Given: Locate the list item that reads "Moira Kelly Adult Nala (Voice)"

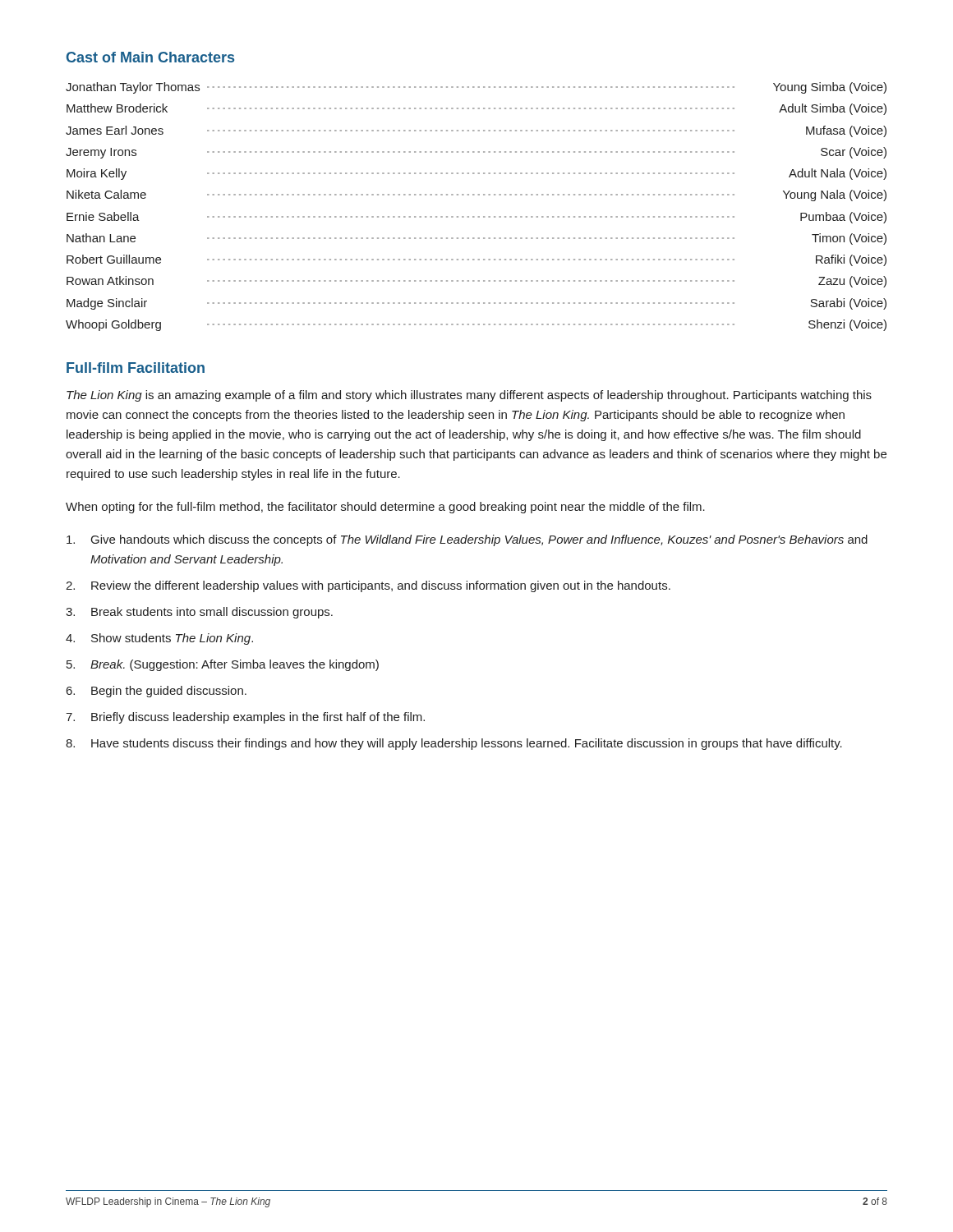Looking at the screenshot, I should 476,173.
